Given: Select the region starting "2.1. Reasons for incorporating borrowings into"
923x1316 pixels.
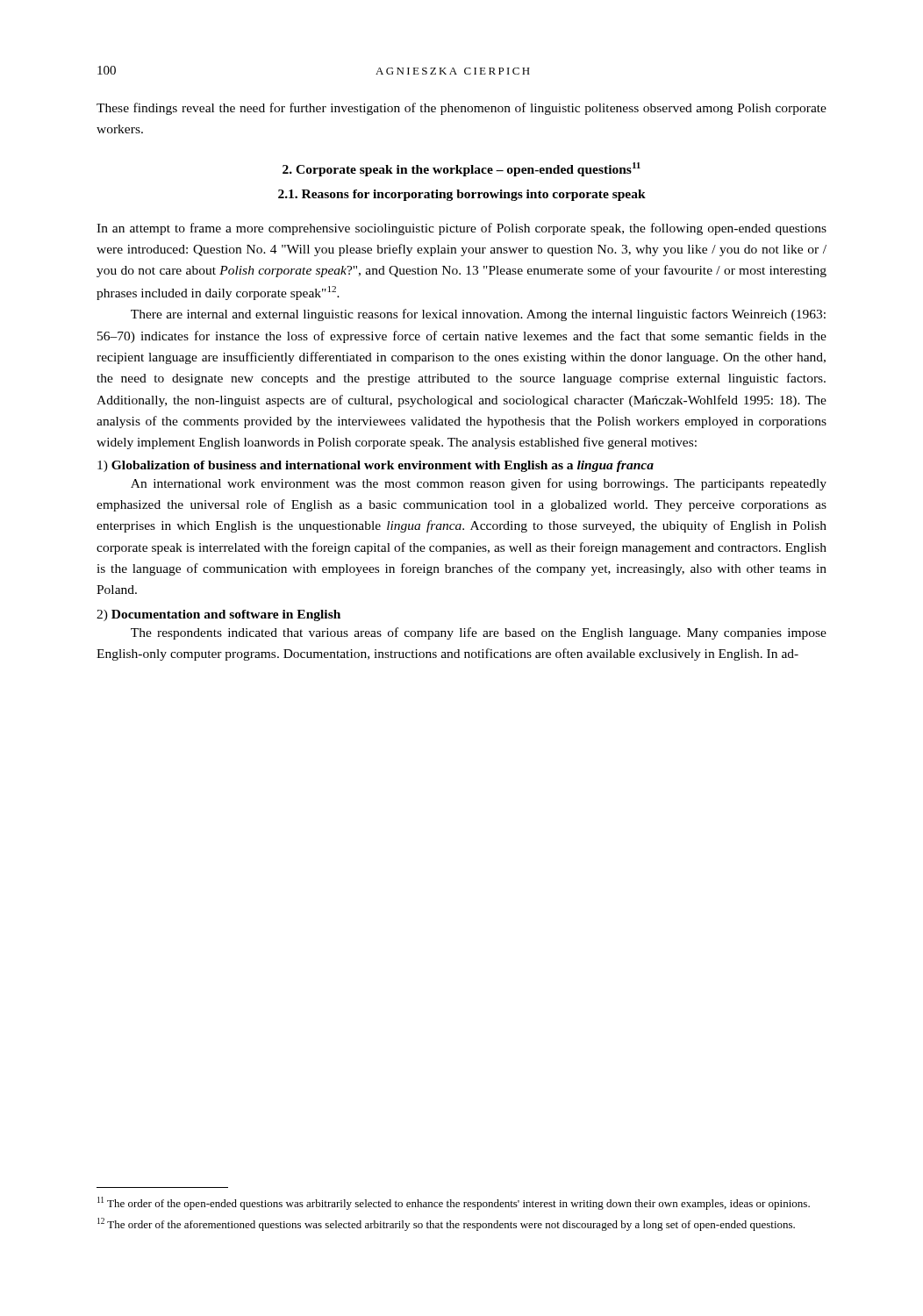Looking at the screenshot, I should pos(462,193).
